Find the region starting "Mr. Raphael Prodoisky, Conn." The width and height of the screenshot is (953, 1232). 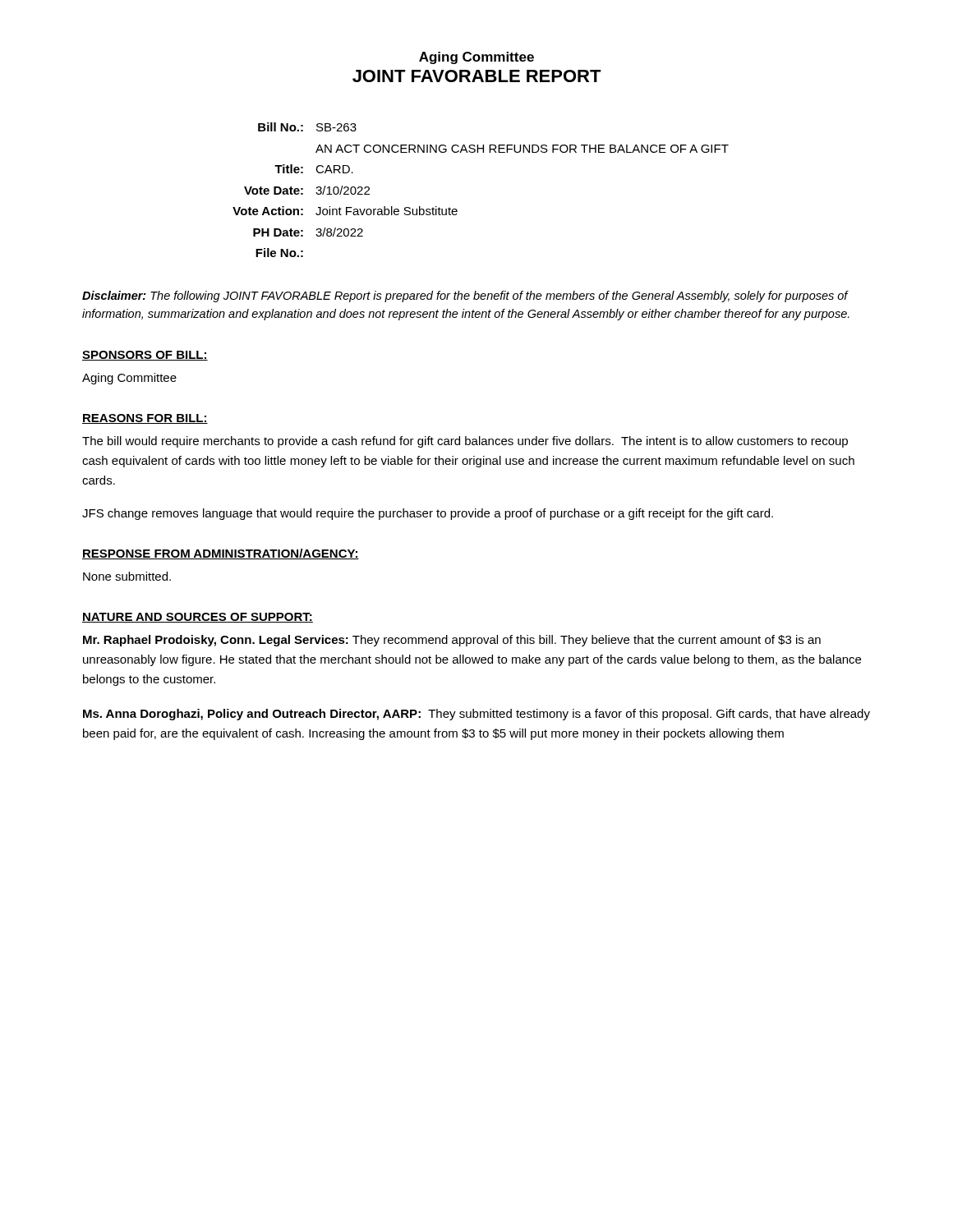pos(472,659)
